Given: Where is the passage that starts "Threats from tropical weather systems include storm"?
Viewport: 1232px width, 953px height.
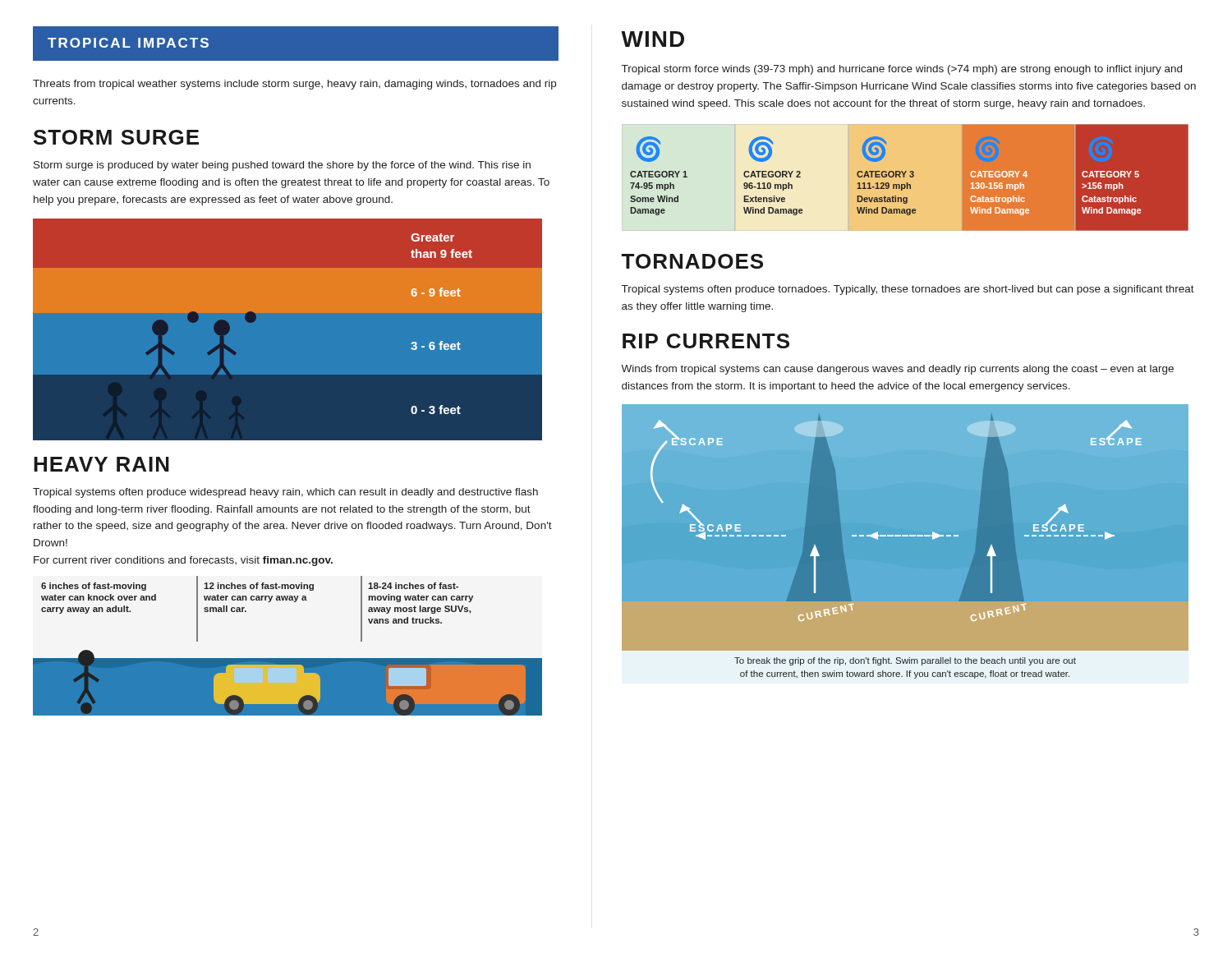Looking at the screenshot, I should pyautogui.click(x=295, y=92).
